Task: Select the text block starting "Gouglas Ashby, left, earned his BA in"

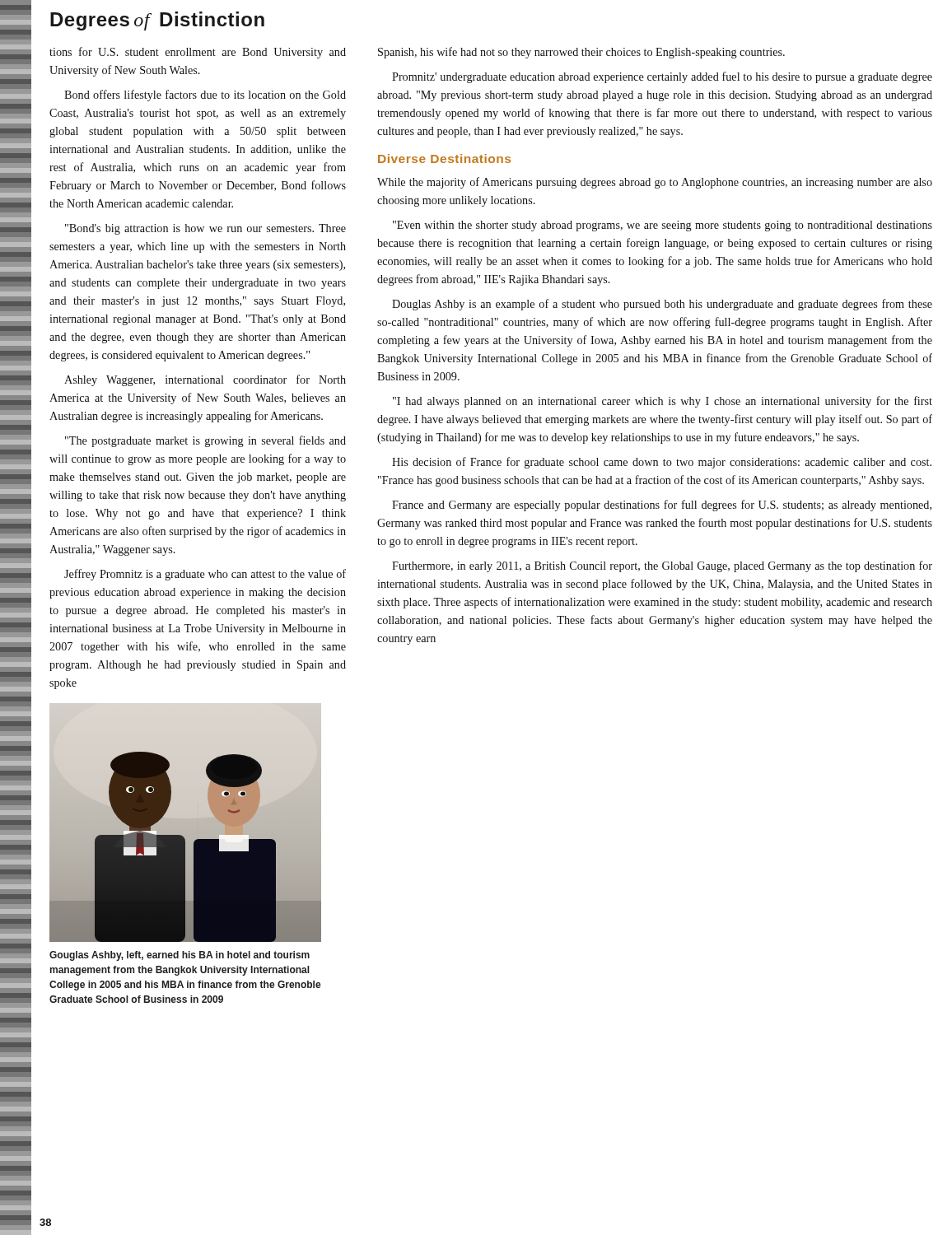Action: tap(185, 977)
